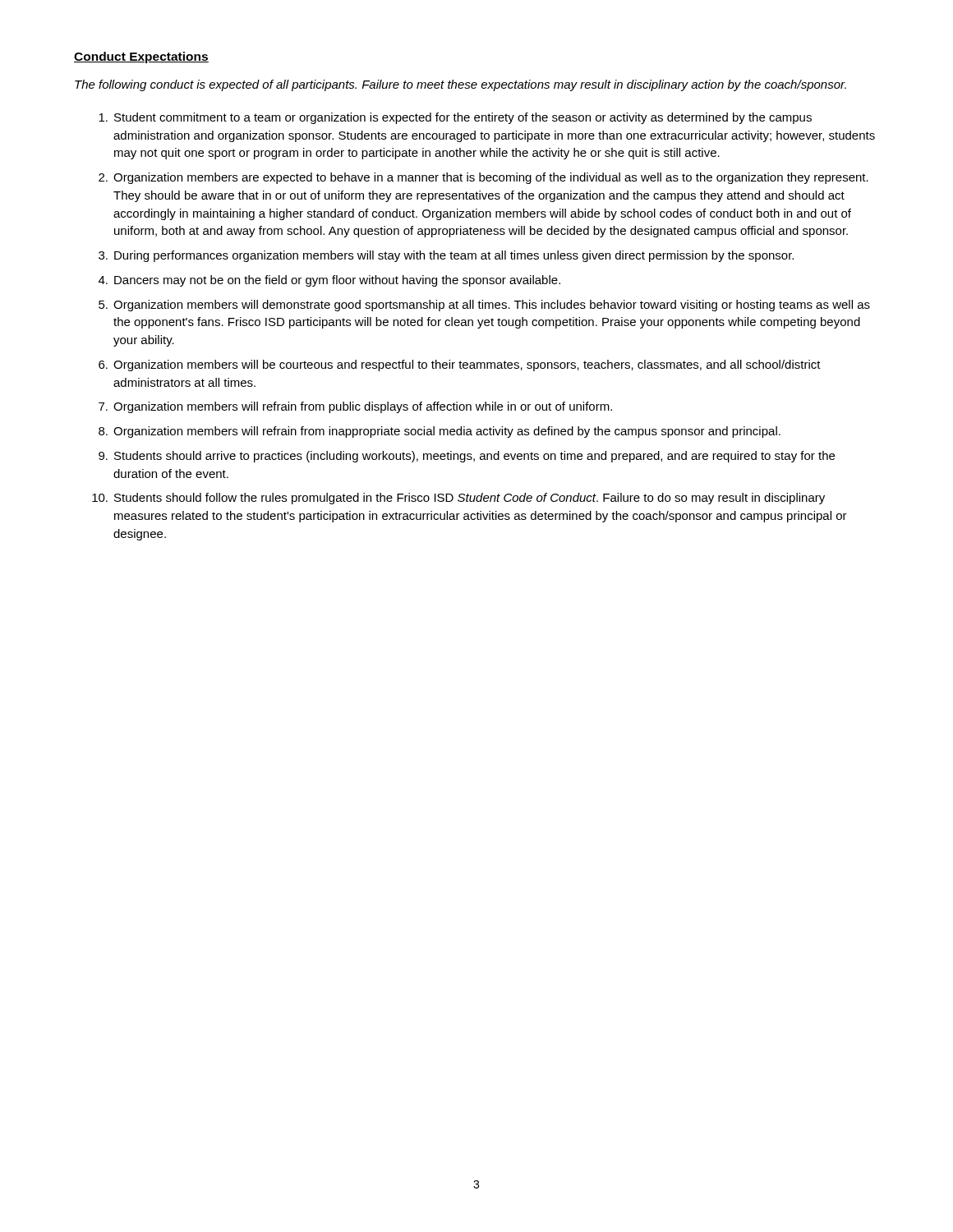This screenshot has width=953, height=1232.
Task: Locate the list item with the text "3. During performances organization members"
Action: click(x=476, y=255)
